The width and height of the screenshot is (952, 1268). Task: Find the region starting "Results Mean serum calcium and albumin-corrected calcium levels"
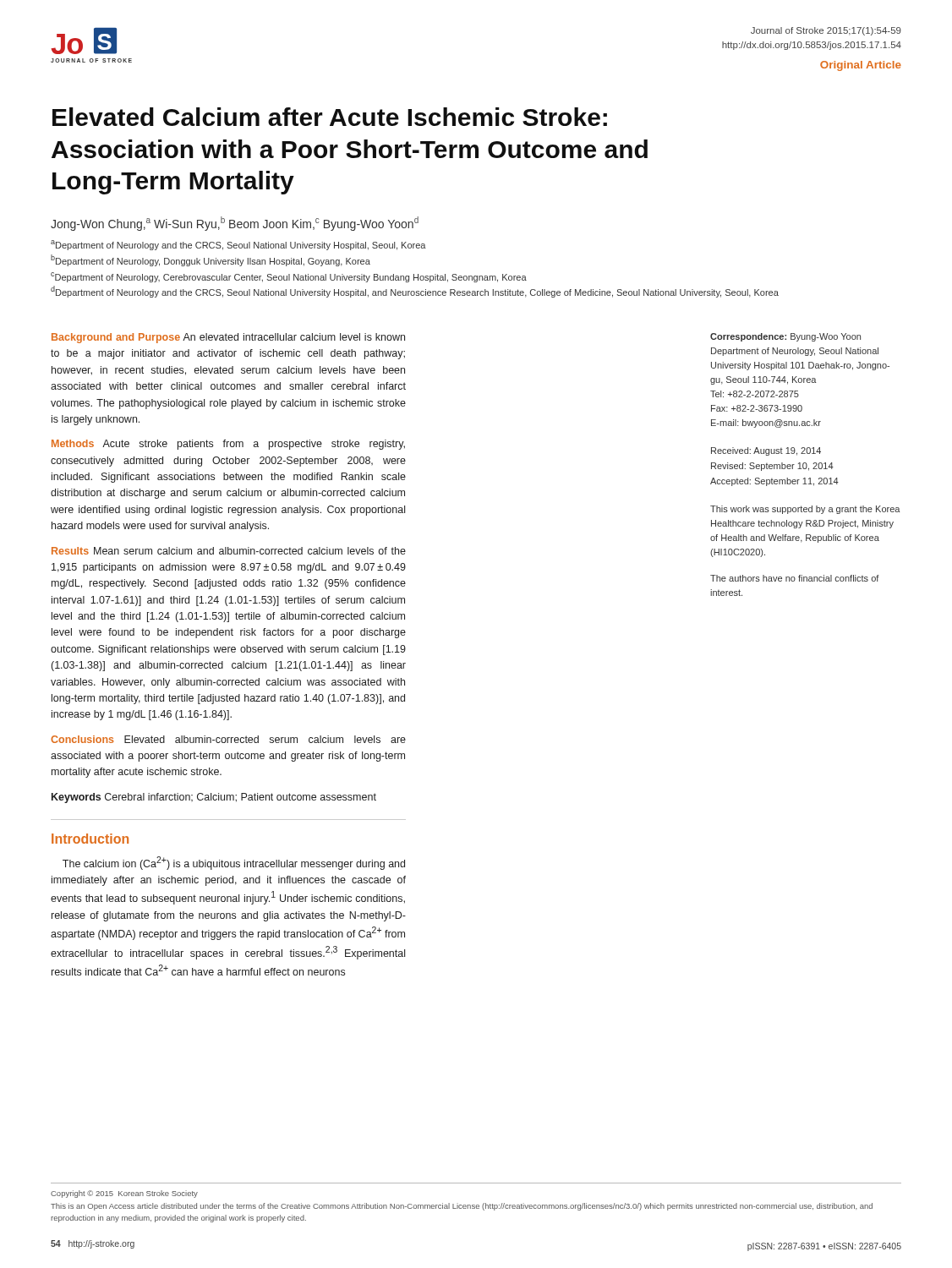(228, 633)
